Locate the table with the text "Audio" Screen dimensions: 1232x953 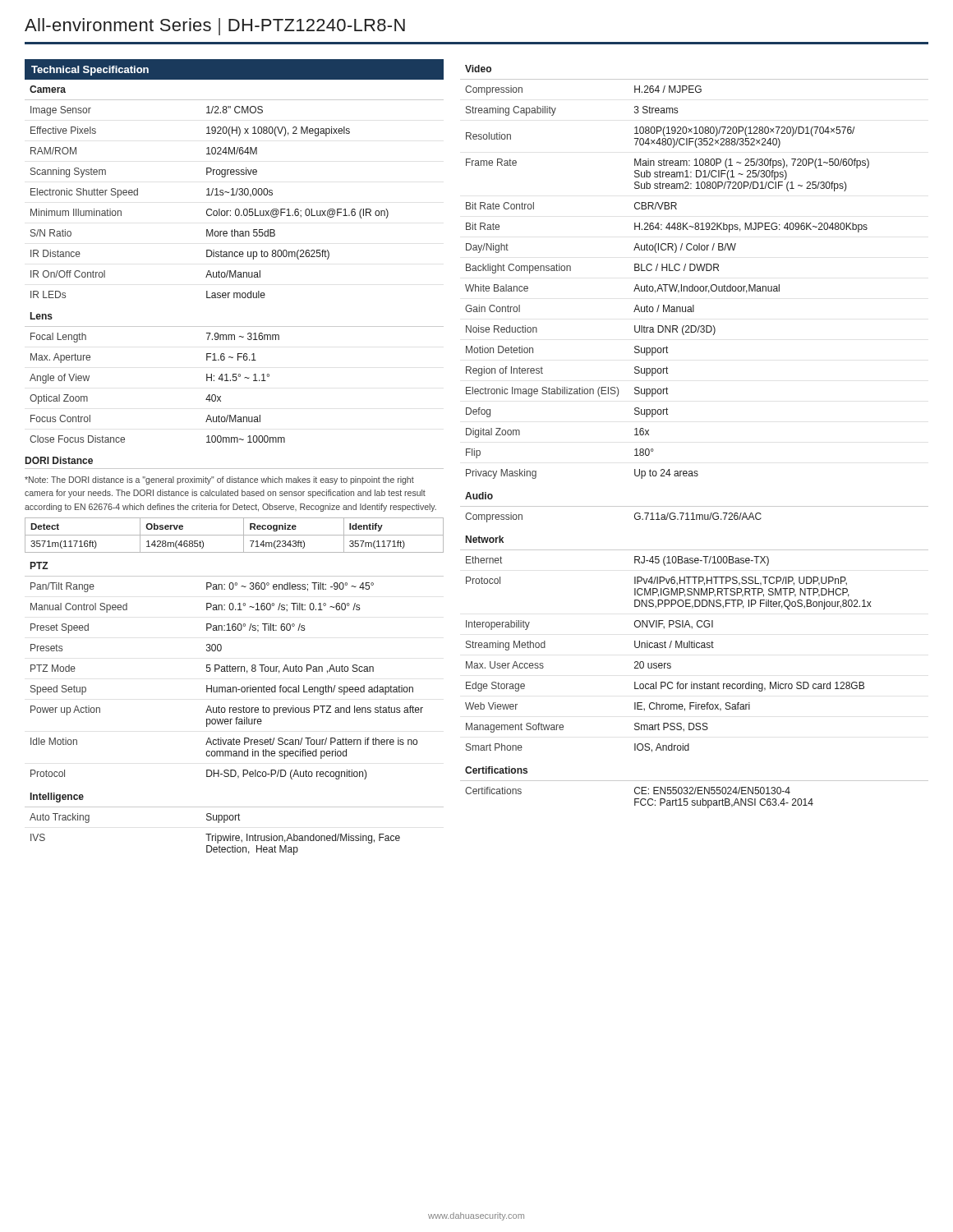(x=694, y=506)
